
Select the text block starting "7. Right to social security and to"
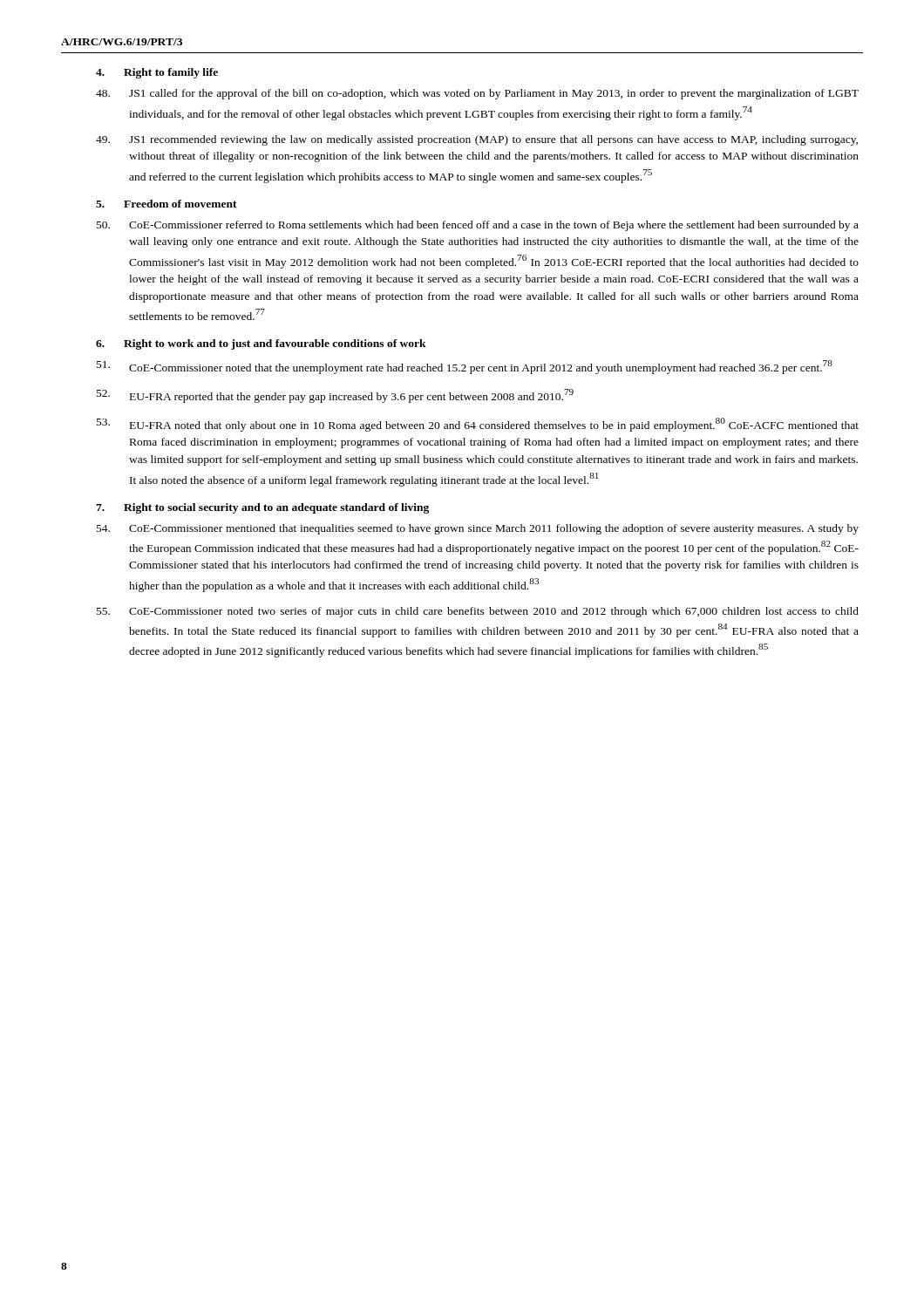click(263, 507)
